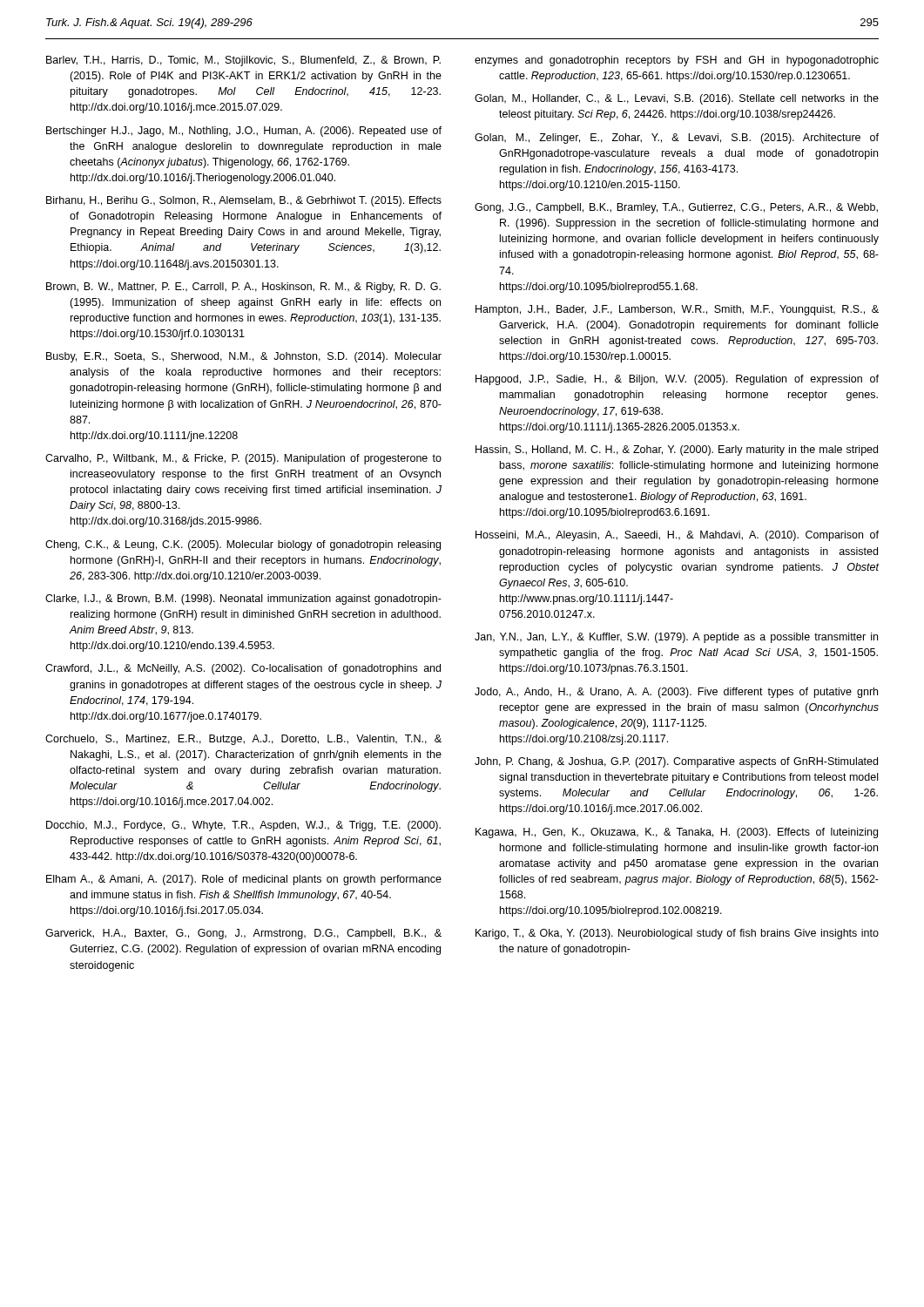Select the block starting "Hosseini, M.A., Aleyasin, A., Saeedi, H.,"
The image size is (924, 1307).
(x=677, y=575)
